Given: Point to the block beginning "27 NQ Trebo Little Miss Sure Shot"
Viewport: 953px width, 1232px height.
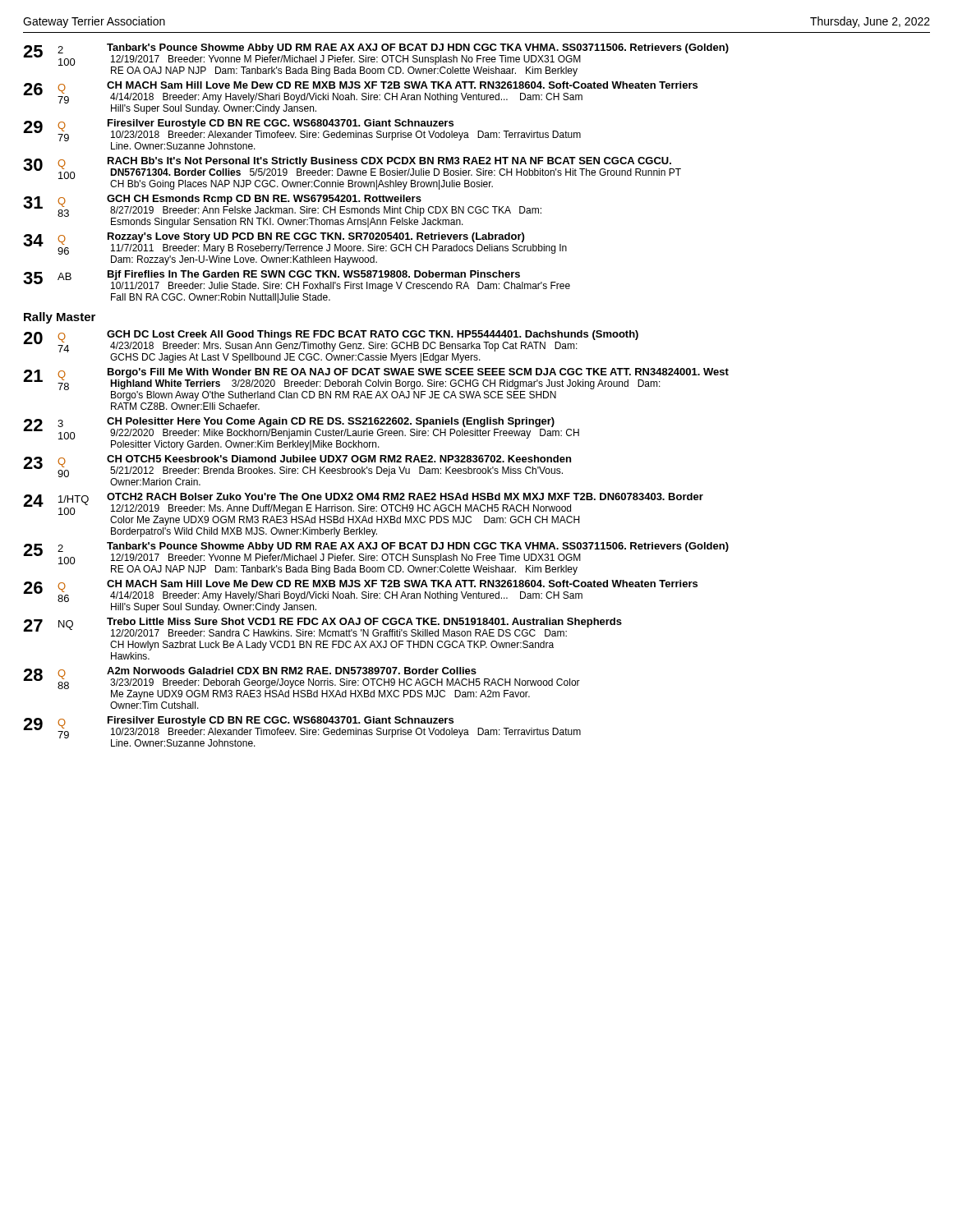Looking at the screenshot, I should point(476,639).
